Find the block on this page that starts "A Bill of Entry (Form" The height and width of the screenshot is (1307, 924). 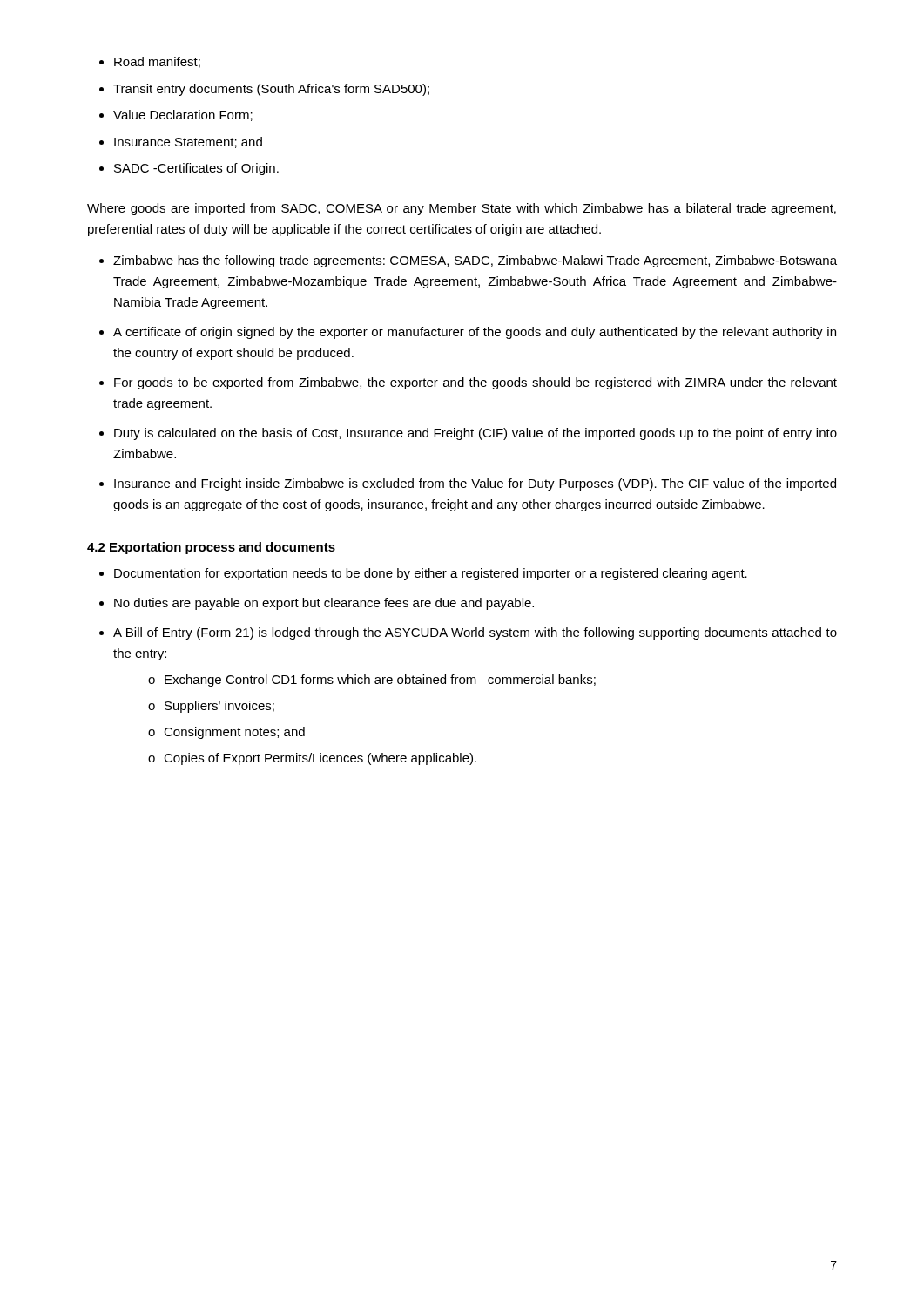click(x=475, y=695)
